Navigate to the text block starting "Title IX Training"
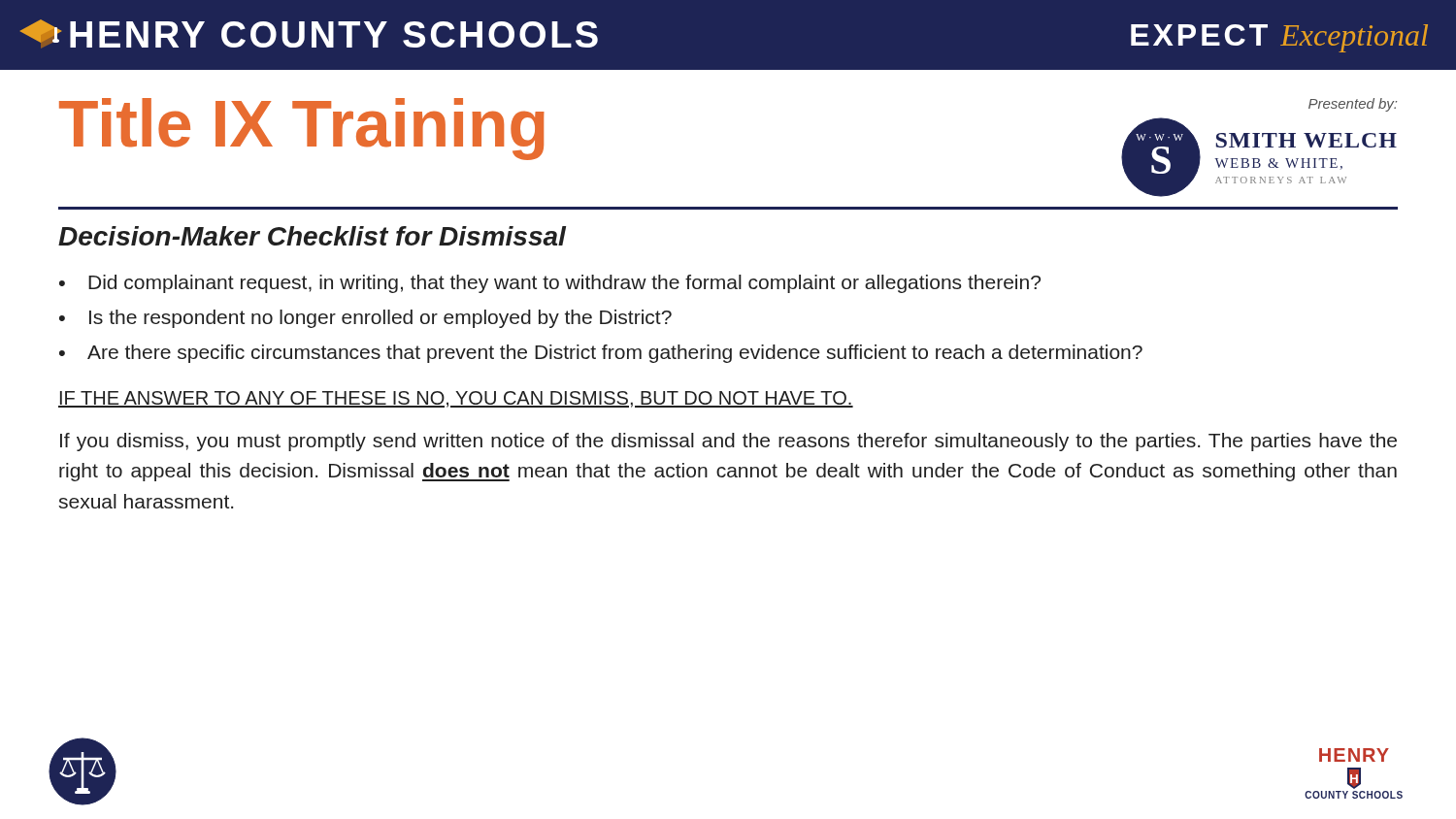 (303, 124)
